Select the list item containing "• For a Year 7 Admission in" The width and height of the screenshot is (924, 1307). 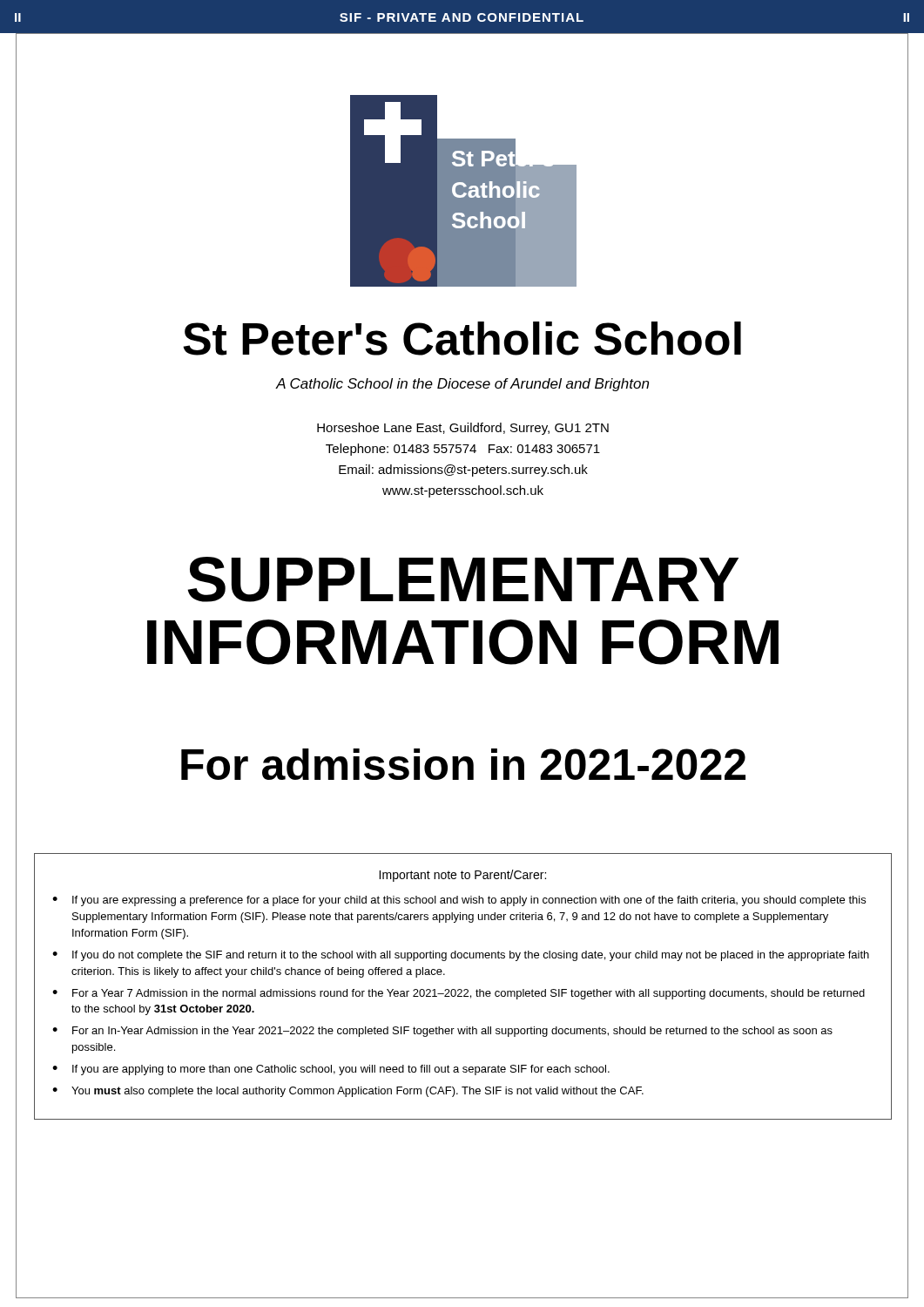click(x=463, y=1001)
